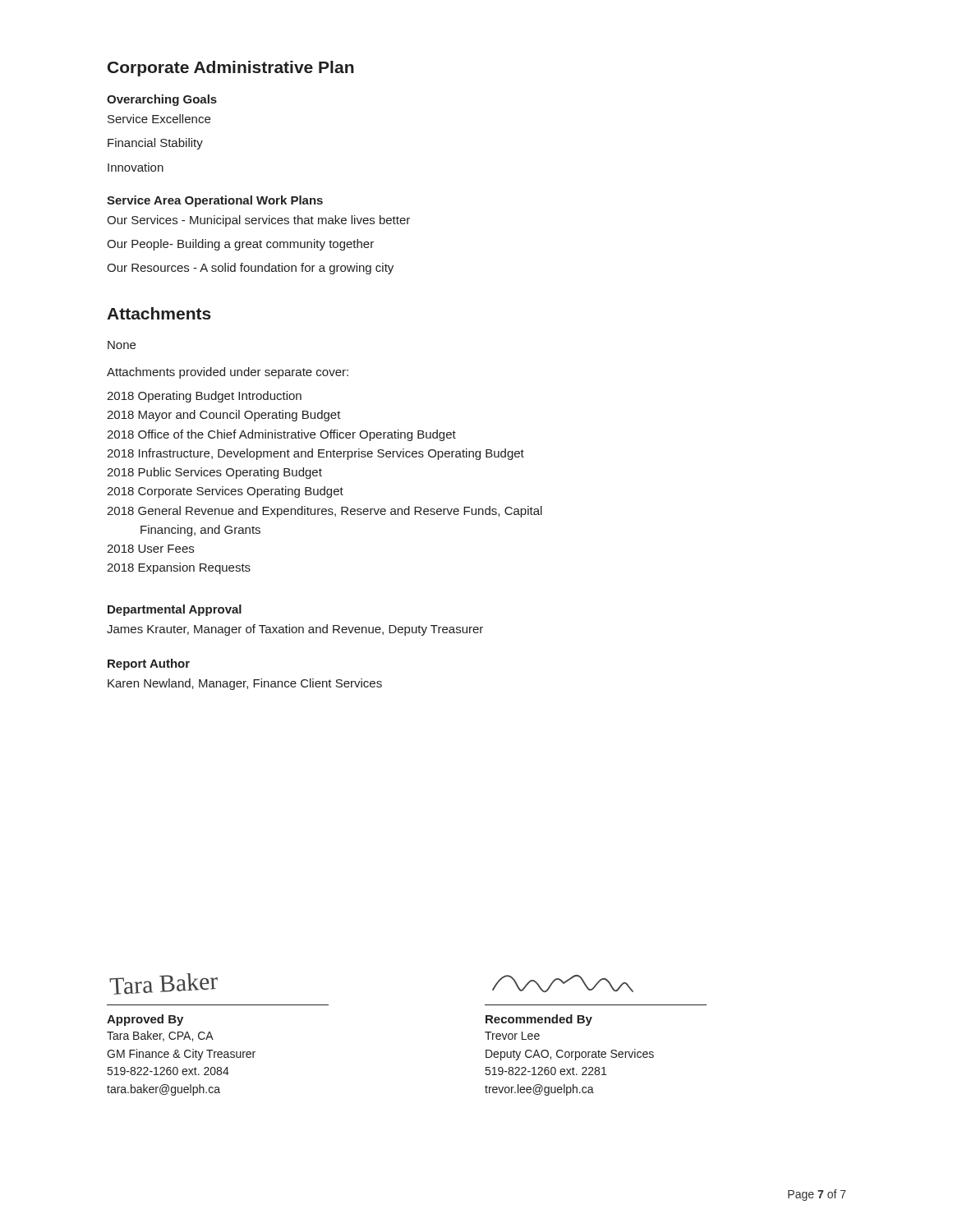Viewport: 953px width, 1232px height.
Task: Locate the text "Departmental Approval"
Action: point(174,609)
